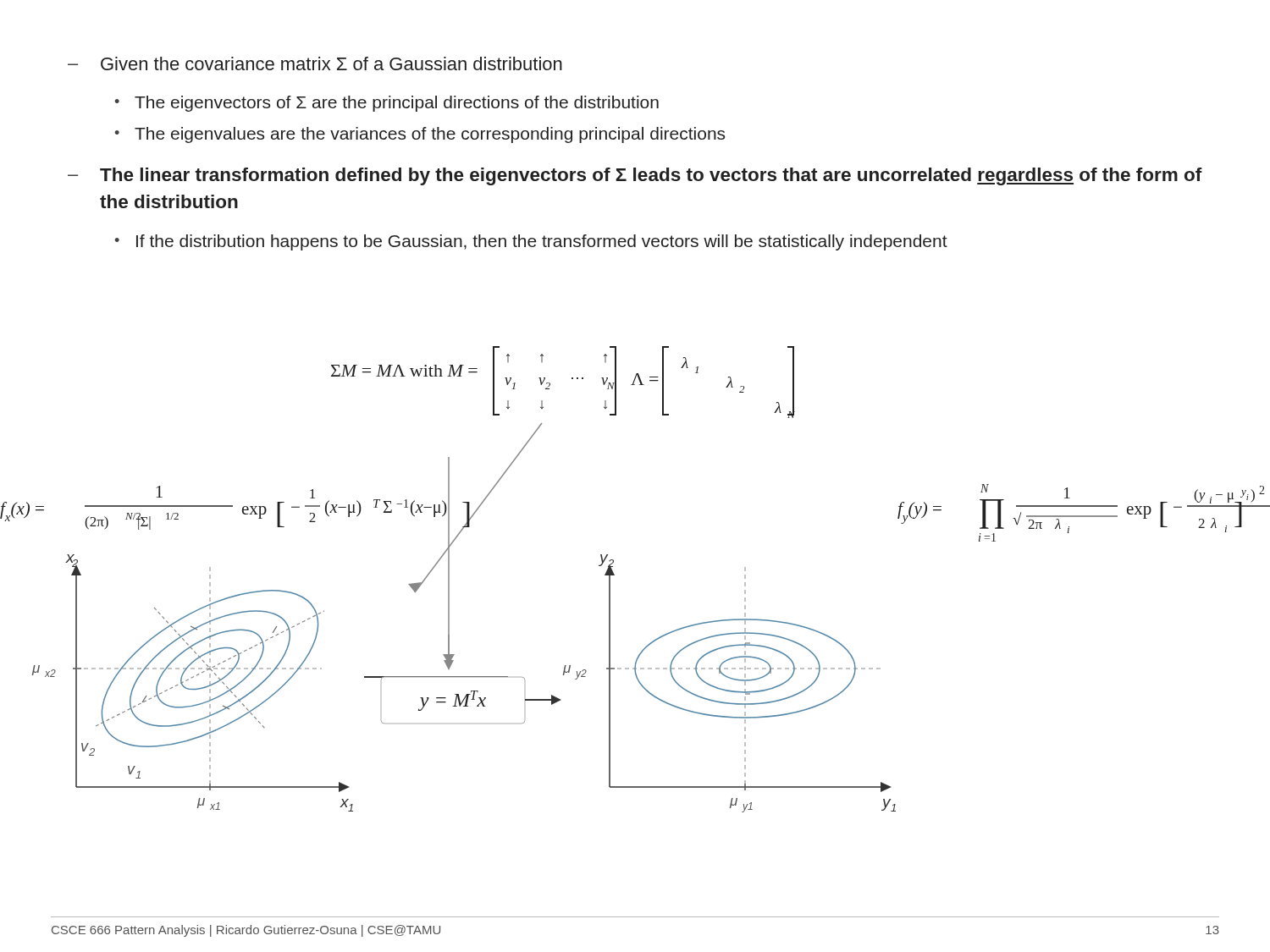Find the illustration
The width and height of the screenshot is (1270, 952).
tap(635, 601)
